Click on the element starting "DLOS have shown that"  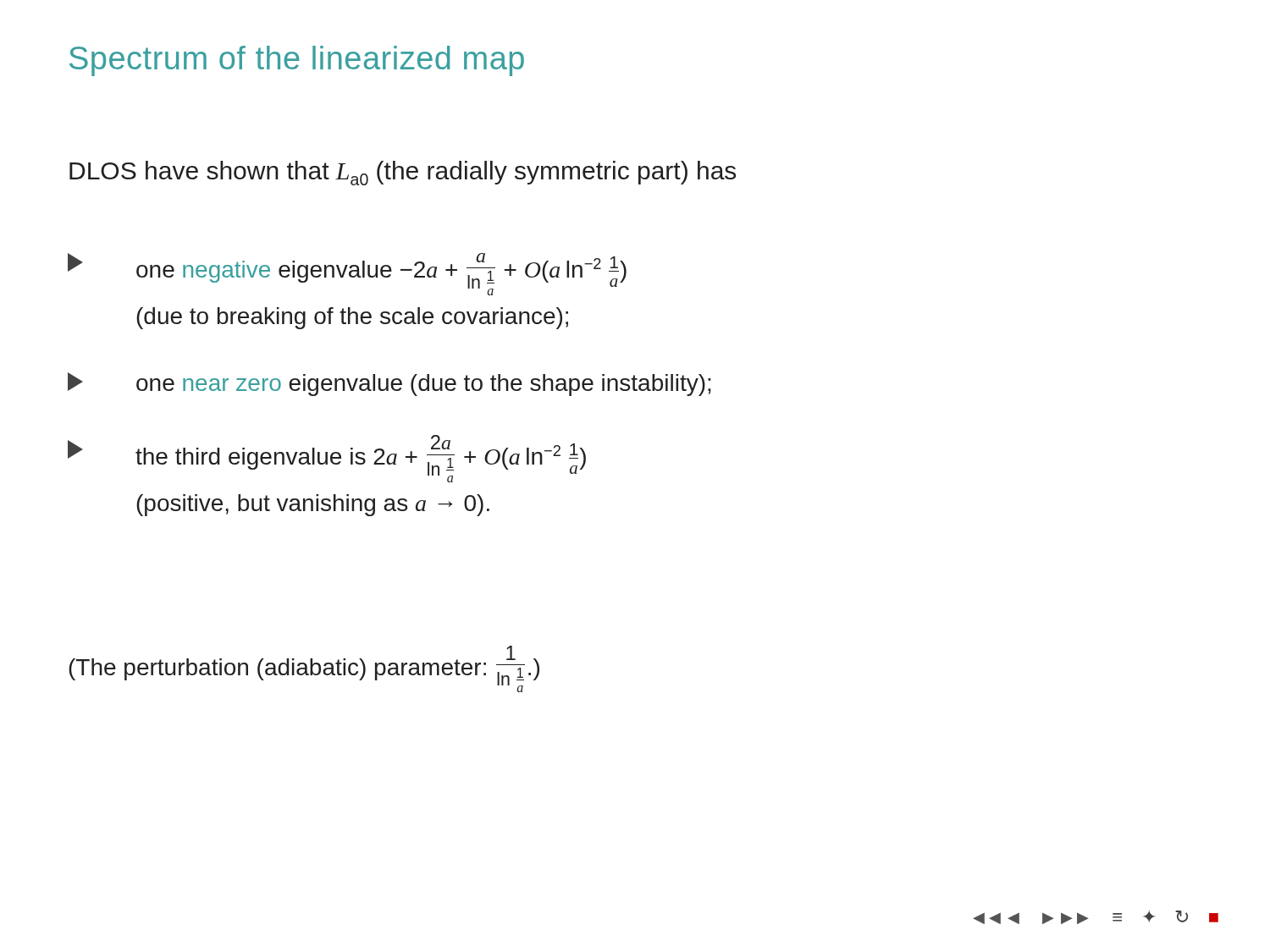402,173
